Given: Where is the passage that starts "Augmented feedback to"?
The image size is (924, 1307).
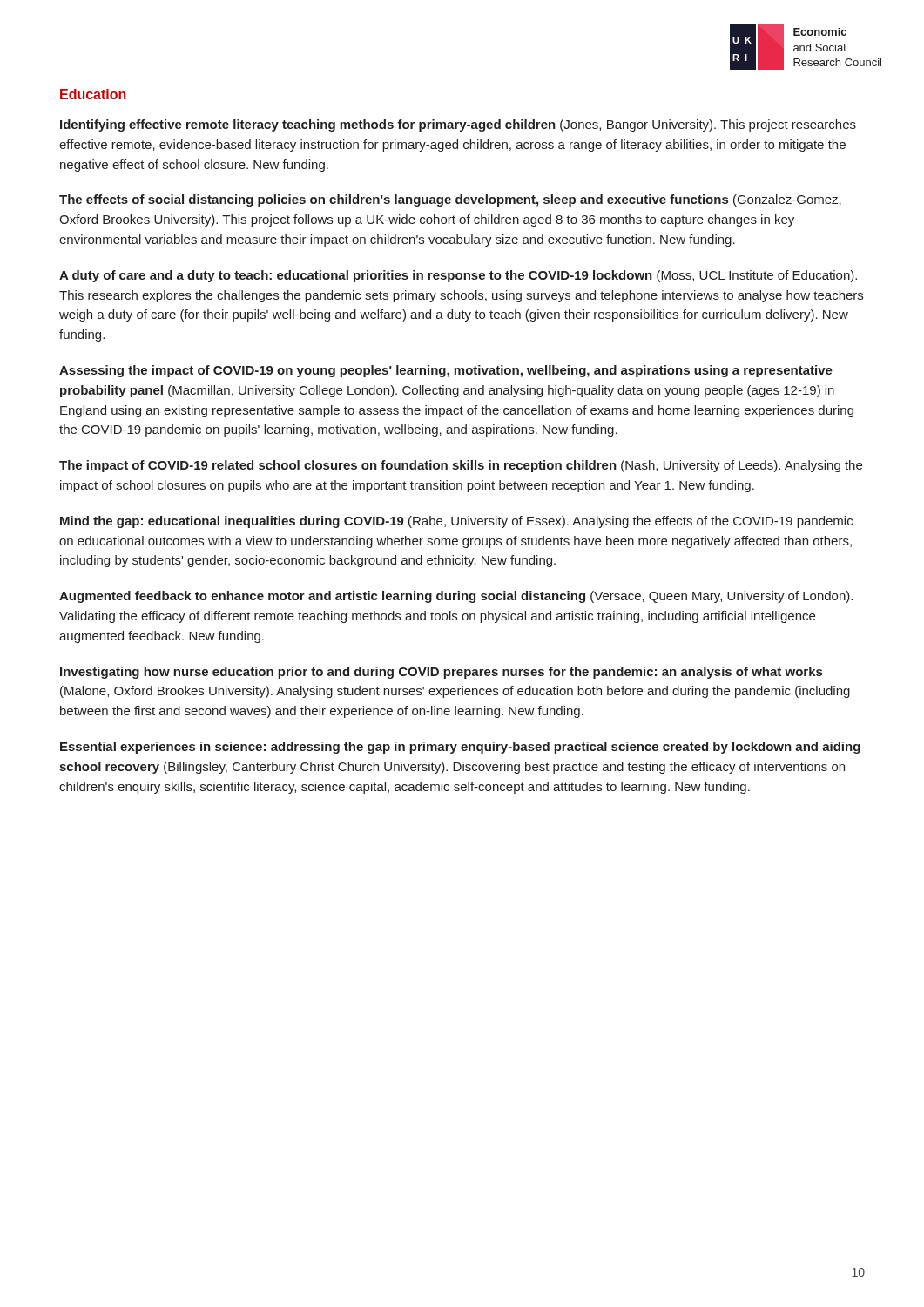Looking at the screenshot, I should pos(457,616).
